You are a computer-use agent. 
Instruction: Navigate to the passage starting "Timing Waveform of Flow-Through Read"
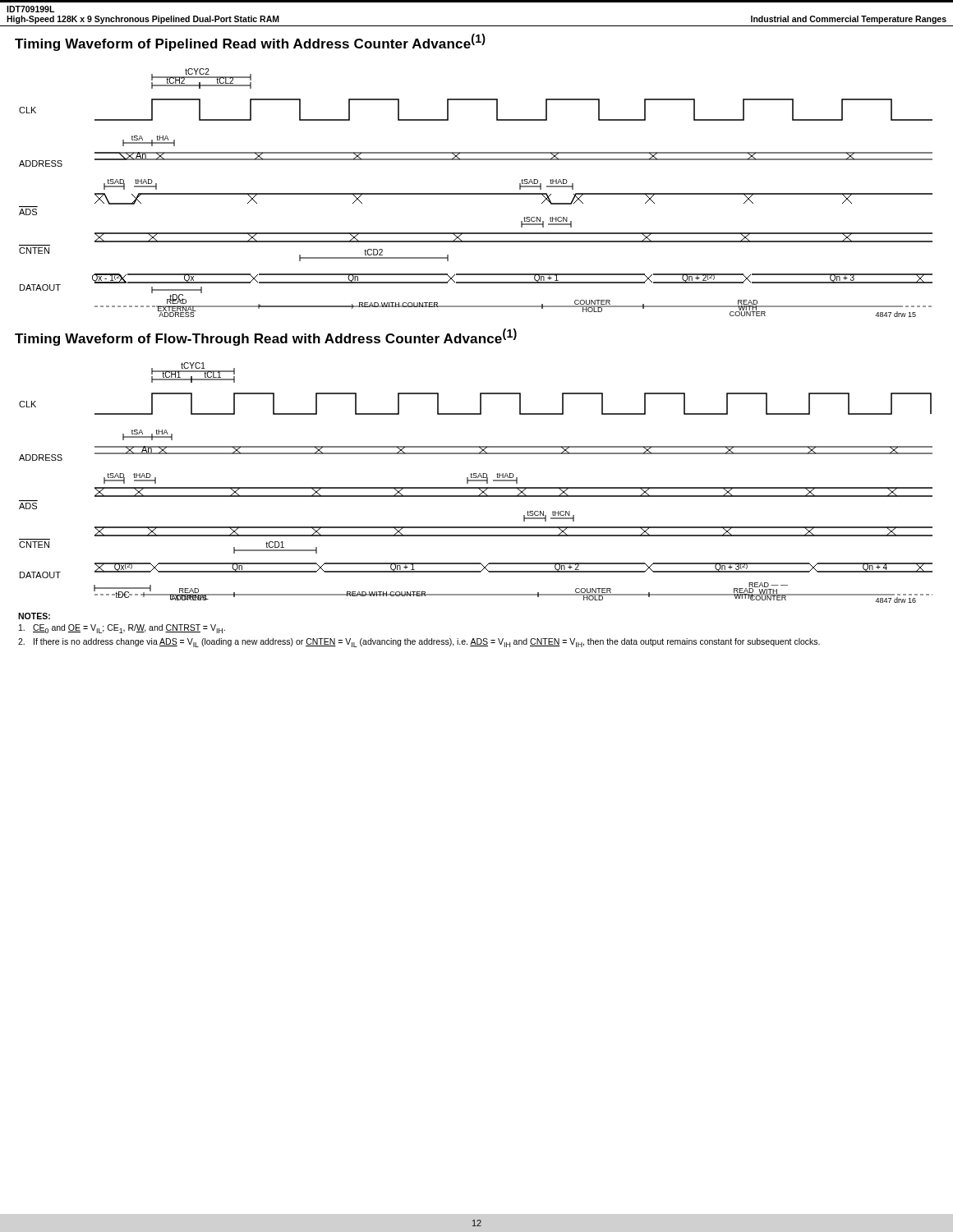point(266,336)
